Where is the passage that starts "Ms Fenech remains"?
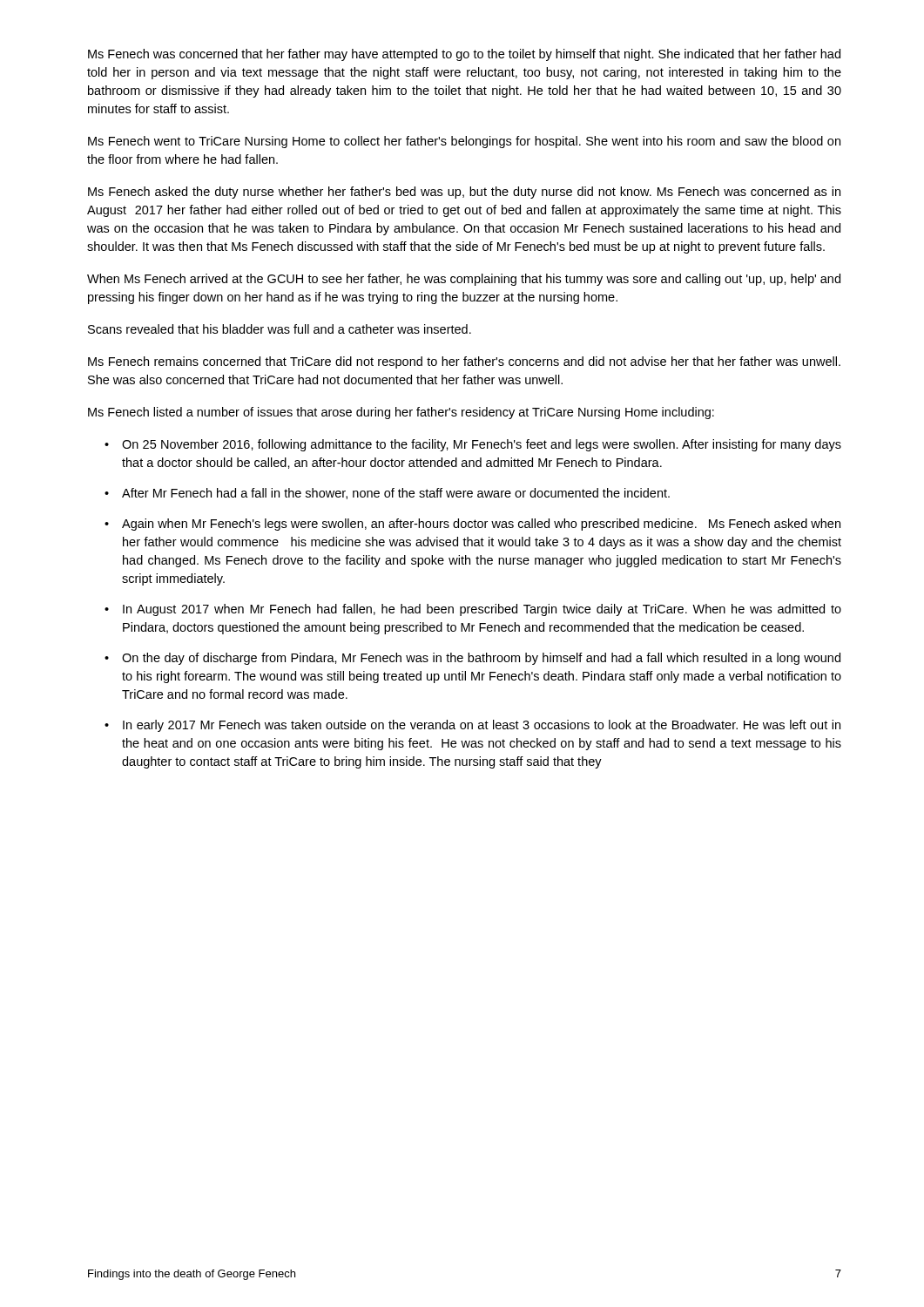Image resolution: width=924 pixels, height=1307 pixels. coord(464,371)
